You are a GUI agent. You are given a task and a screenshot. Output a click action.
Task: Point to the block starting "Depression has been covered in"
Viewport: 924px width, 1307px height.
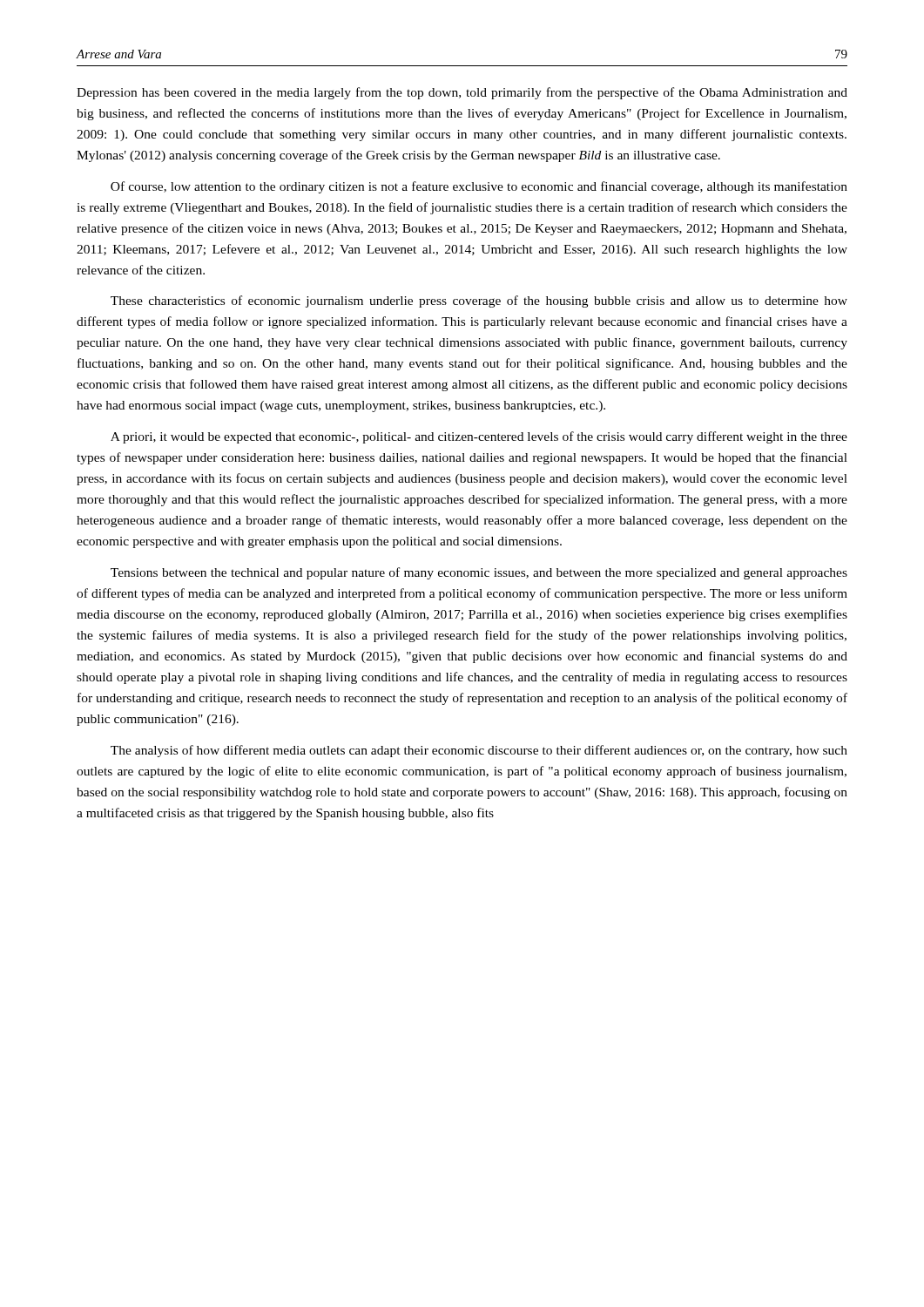462,123
